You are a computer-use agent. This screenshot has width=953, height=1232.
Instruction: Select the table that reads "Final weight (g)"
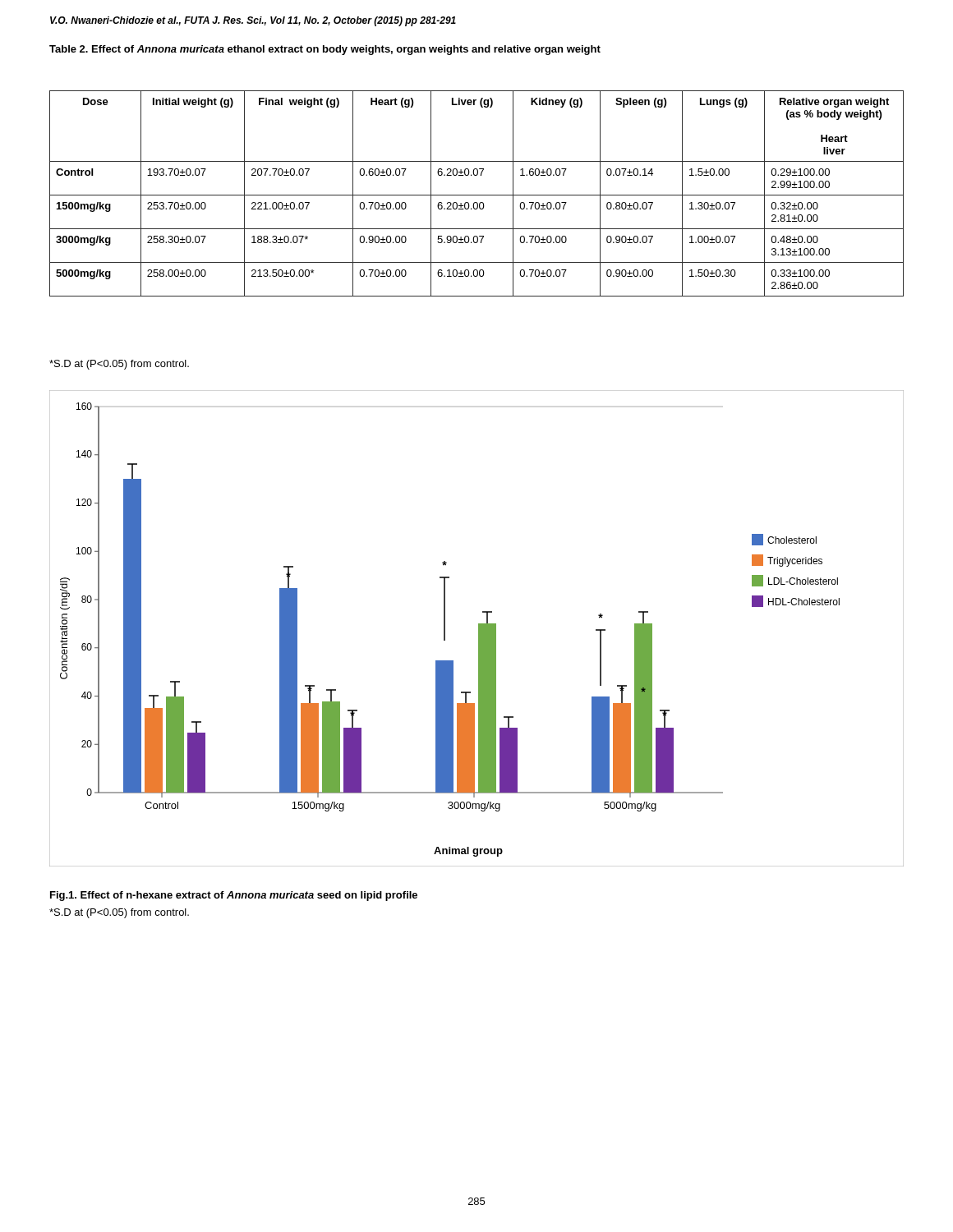tap(476, 193)
